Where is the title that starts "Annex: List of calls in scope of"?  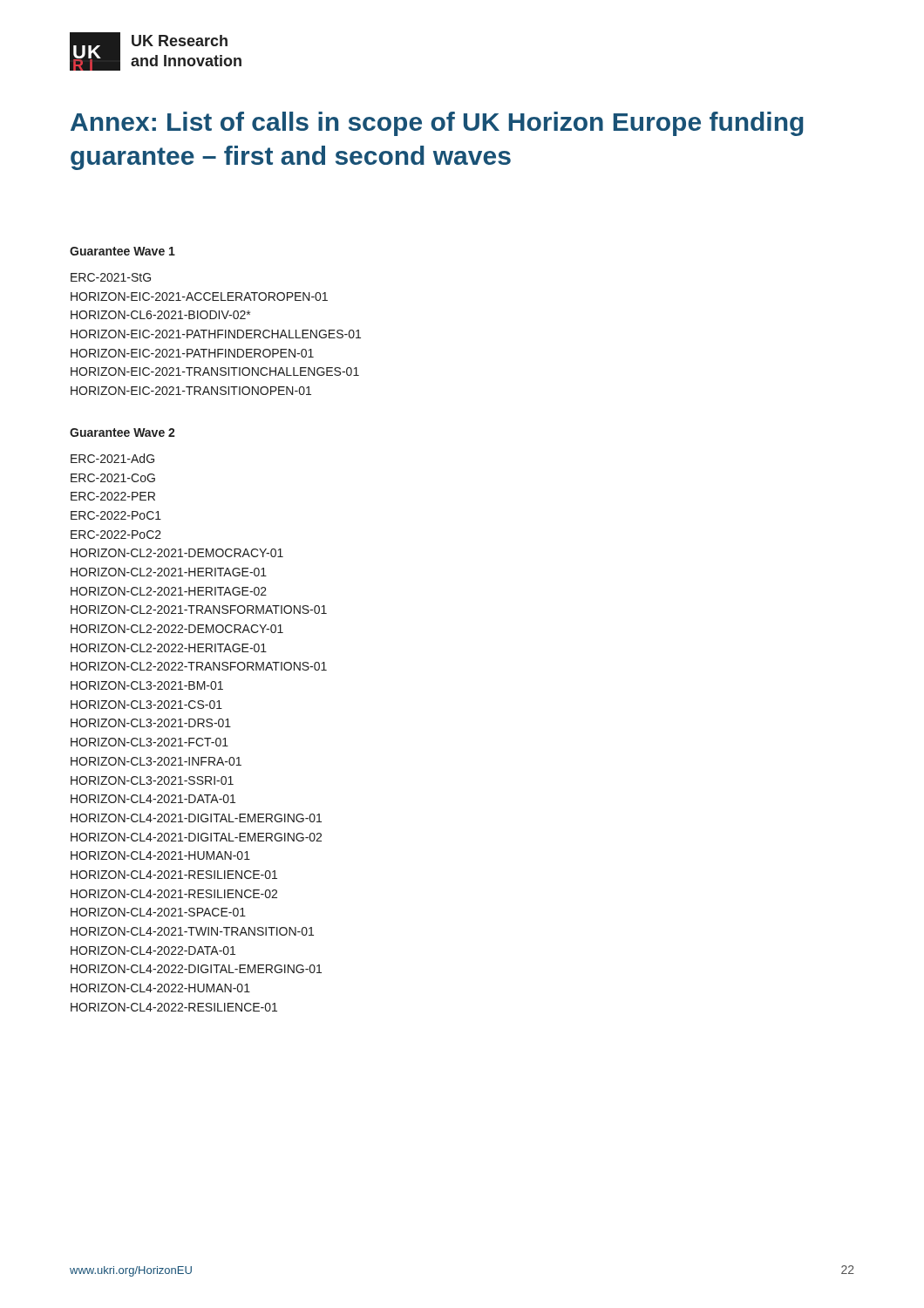(462, 139)
